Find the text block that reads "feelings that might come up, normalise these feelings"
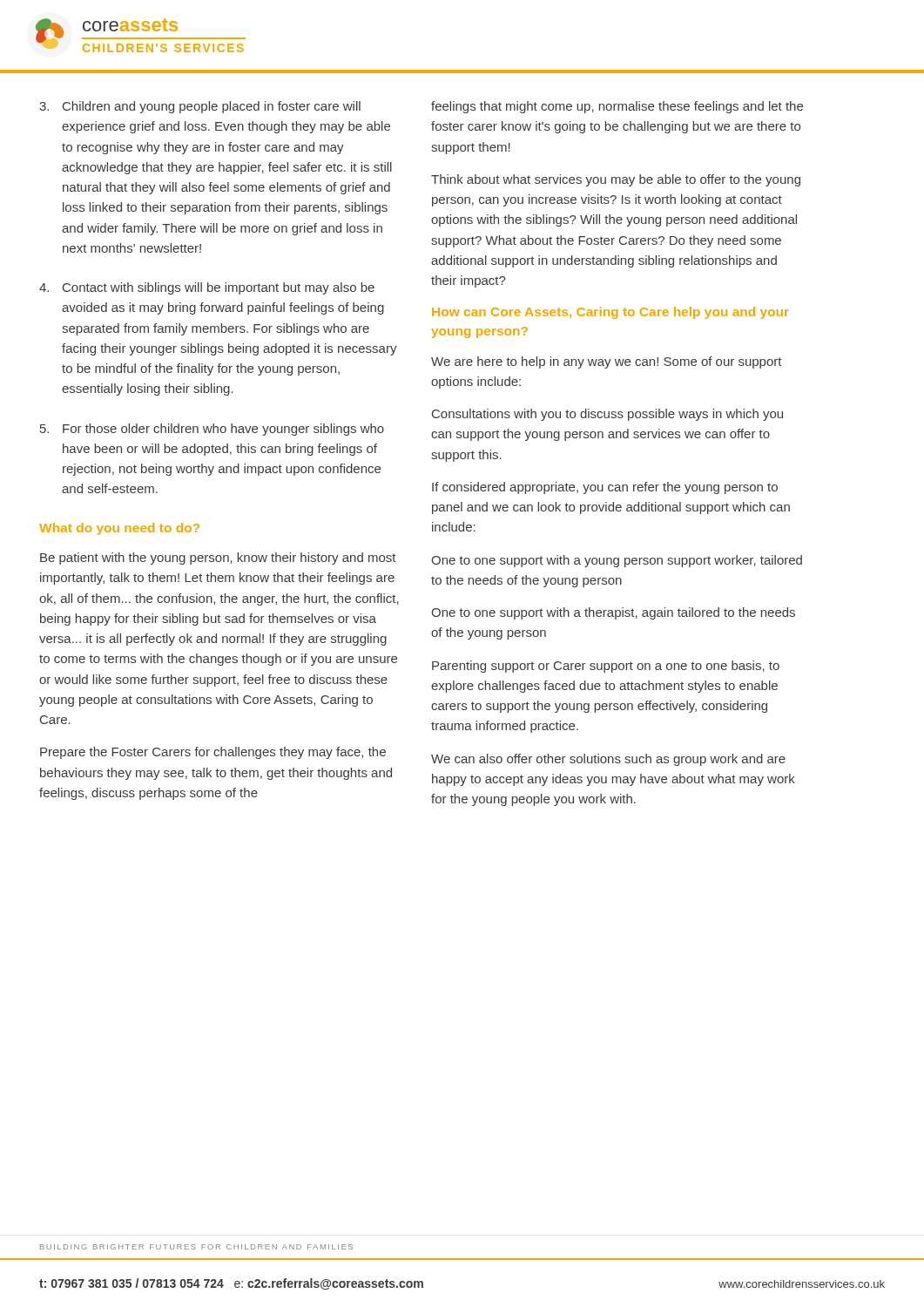924x1307 pixels. (617, 126)
